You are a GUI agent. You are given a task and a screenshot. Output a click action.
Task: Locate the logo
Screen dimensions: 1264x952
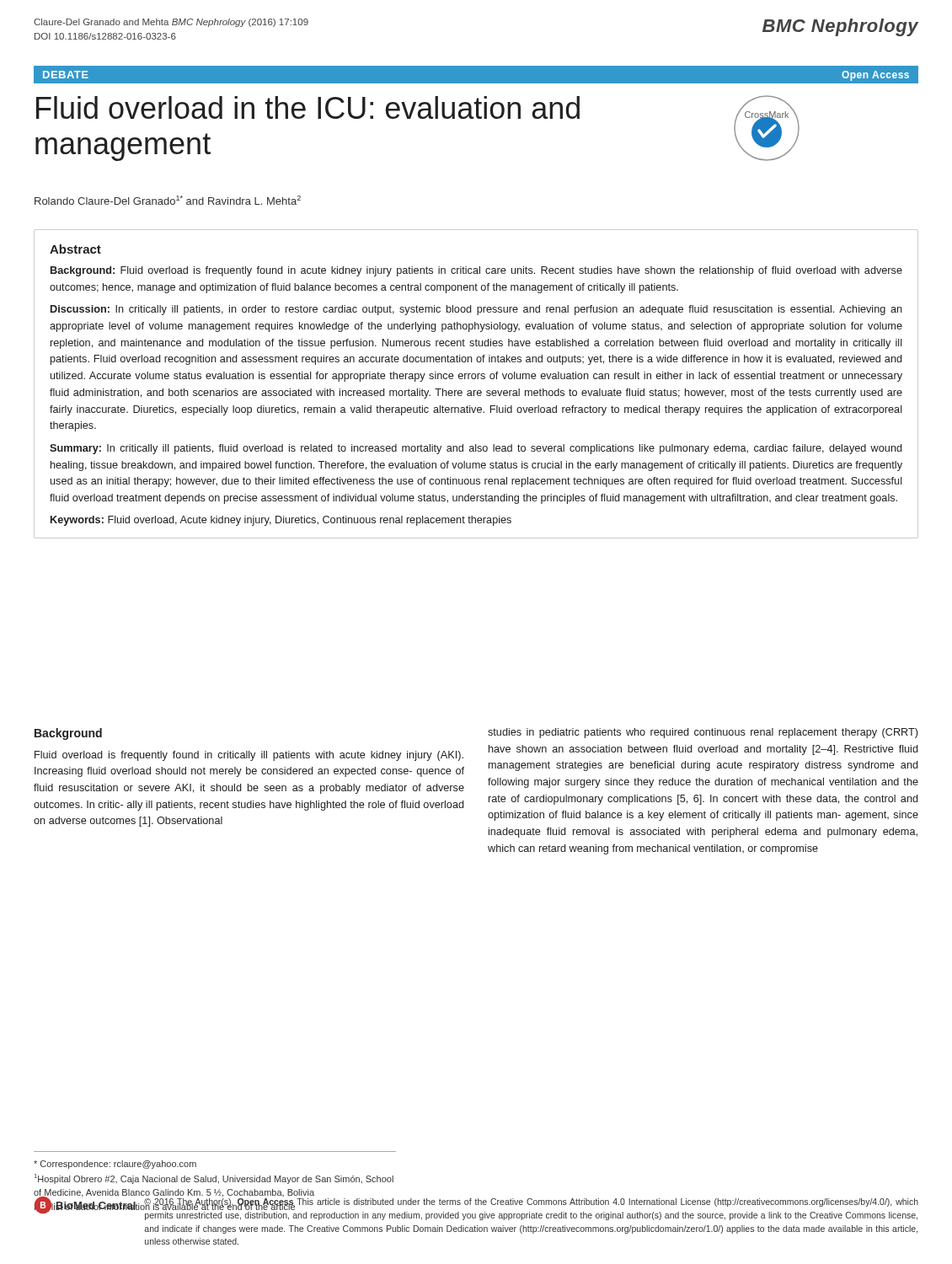pyautogui.click(x=767, y=128)
